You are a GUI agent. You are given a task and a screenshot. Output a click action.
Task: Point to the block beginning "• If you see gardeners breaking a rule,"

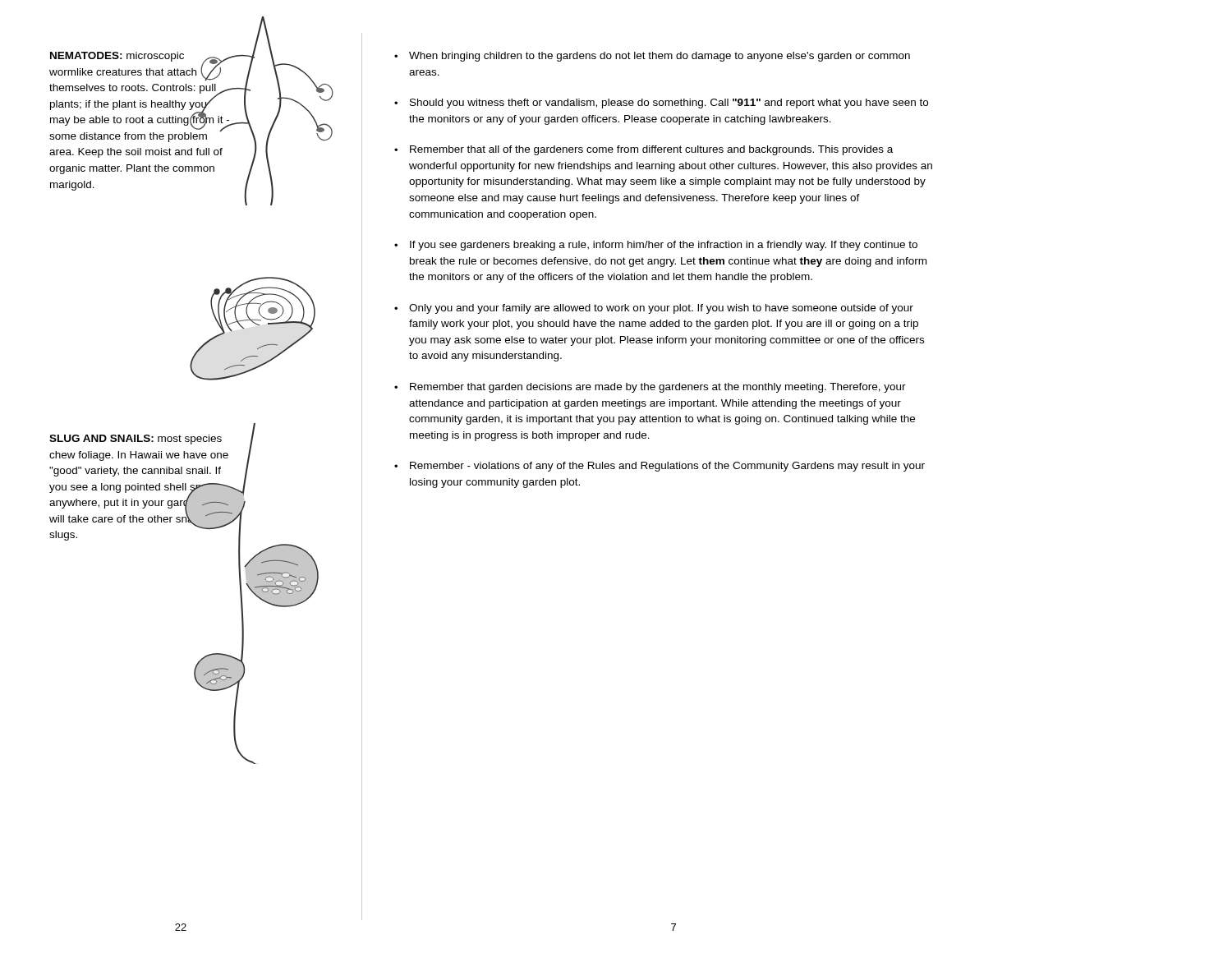pos(665,261)
